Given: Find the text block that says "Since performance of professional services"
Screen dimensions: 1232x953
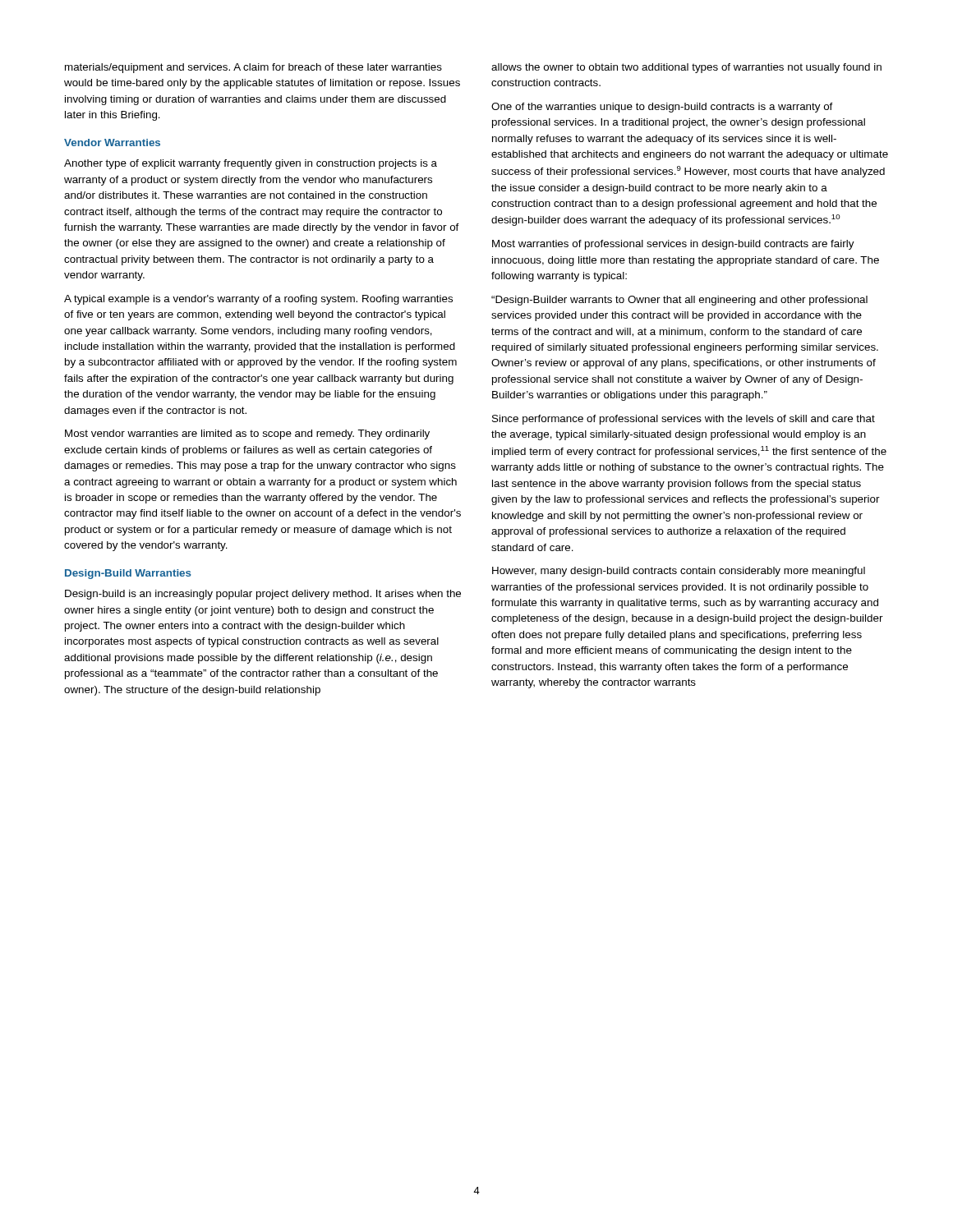Looking at the screenshot, I should pyautogui.click(x=690, y=483).
